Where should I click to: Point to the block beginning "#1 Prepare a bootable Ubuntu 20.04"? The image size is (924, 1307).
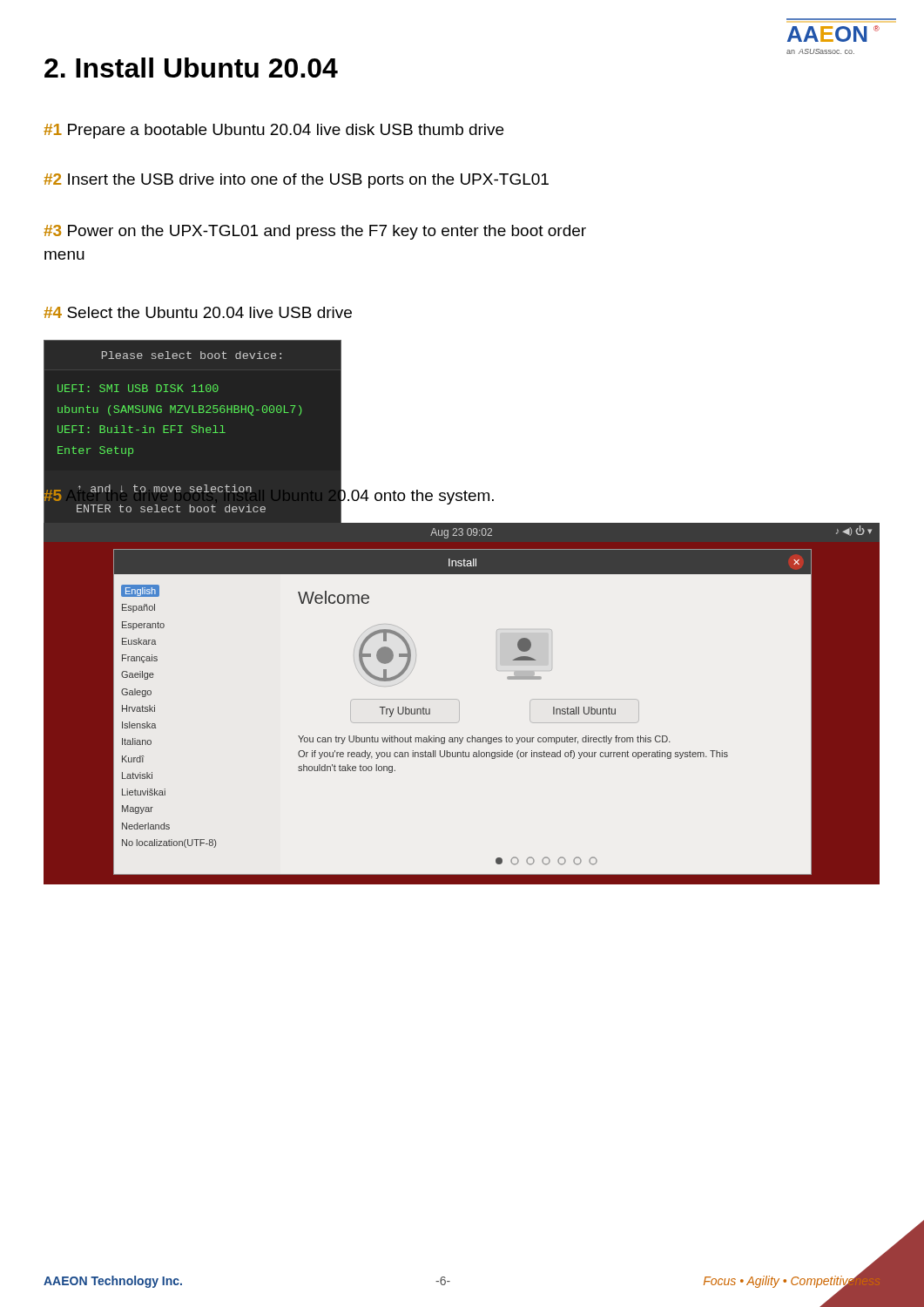click(x=274, y=129)
